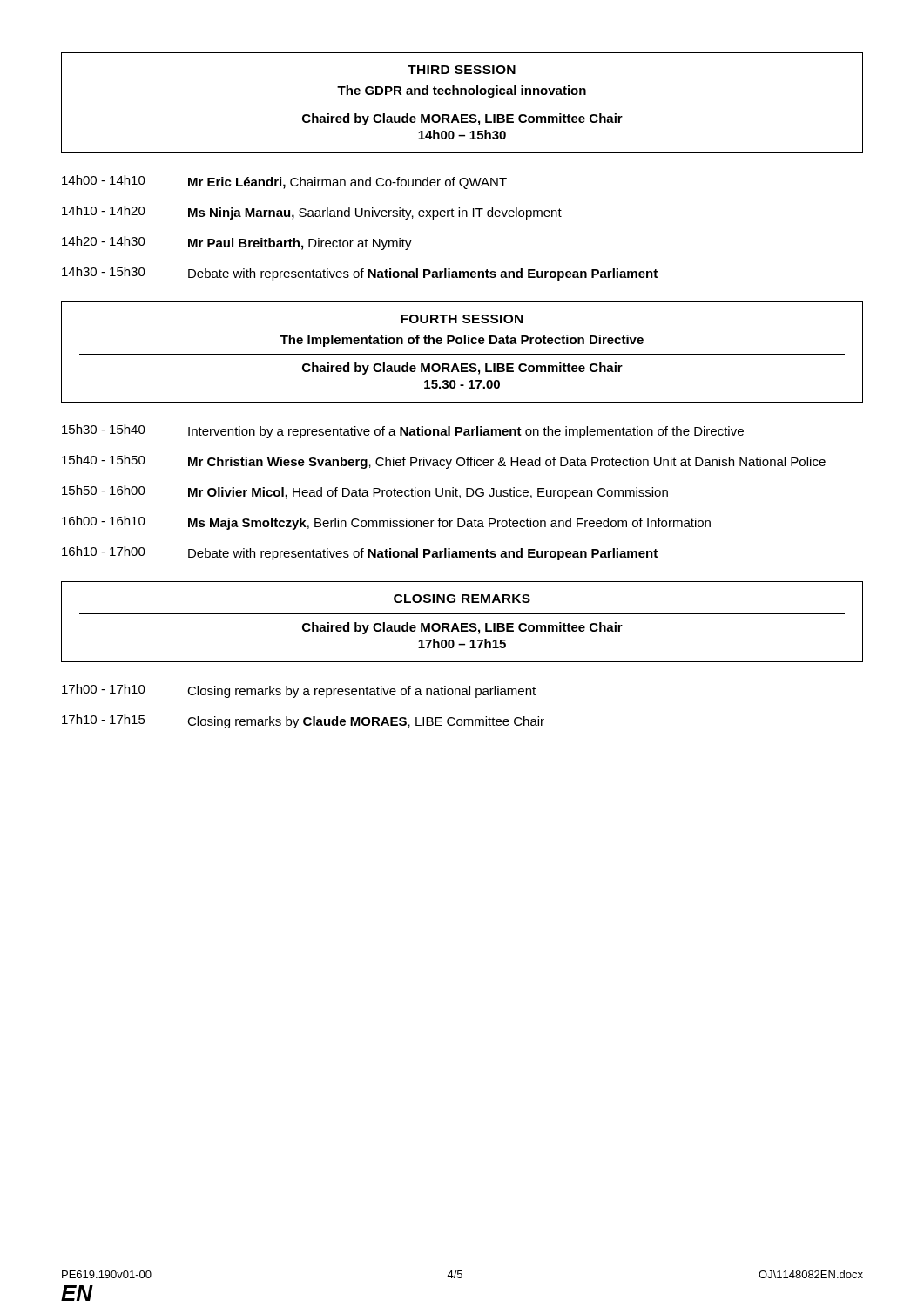Select the list item with the text "14h10 - 14h20 Ms Ninja Marnau,"
The width and height of the screenshot is (924, 1307).
coord(462,212)
